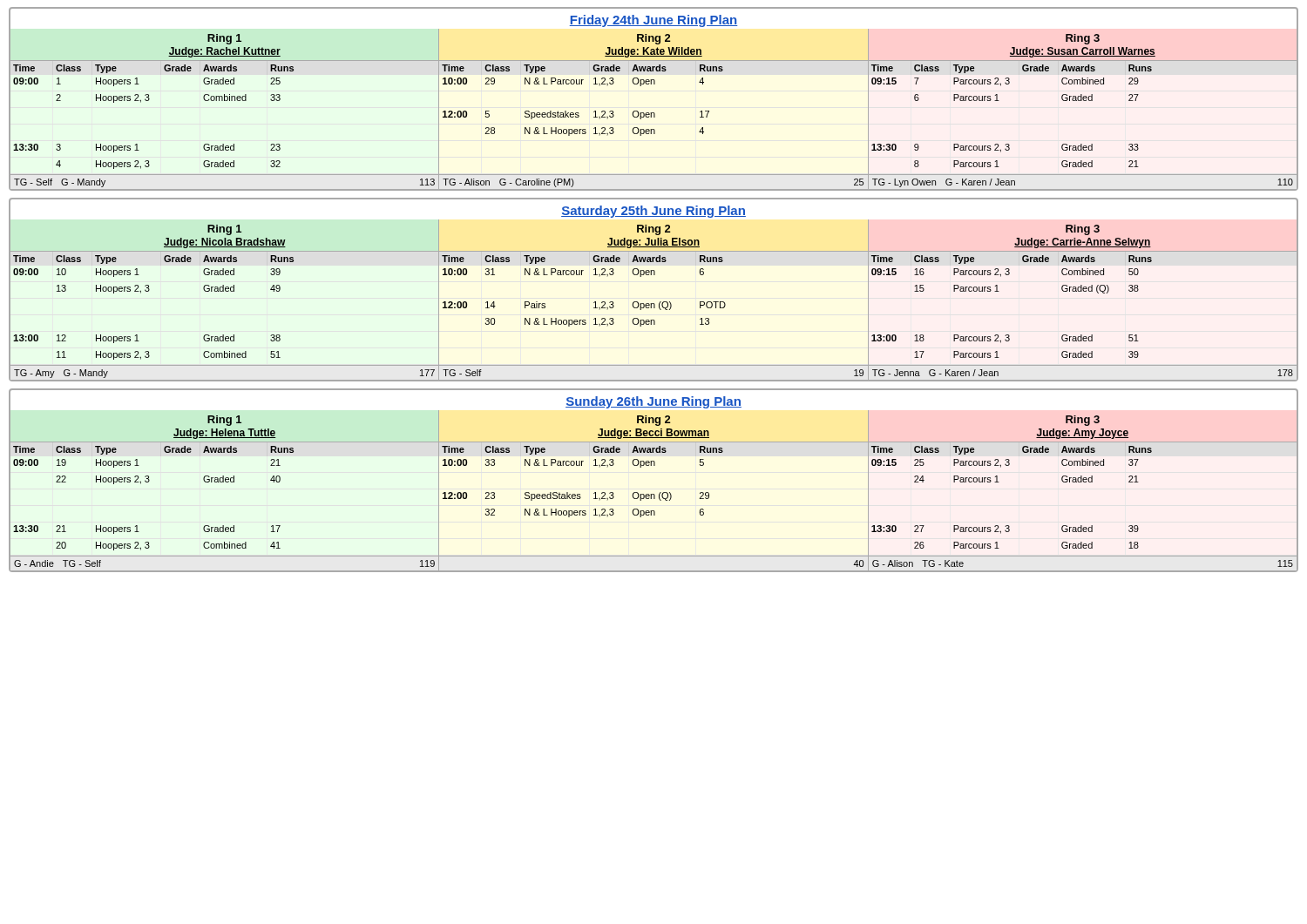
Task: Select the table that reads "Sunday 26th June"
Action: click(654, 480)
